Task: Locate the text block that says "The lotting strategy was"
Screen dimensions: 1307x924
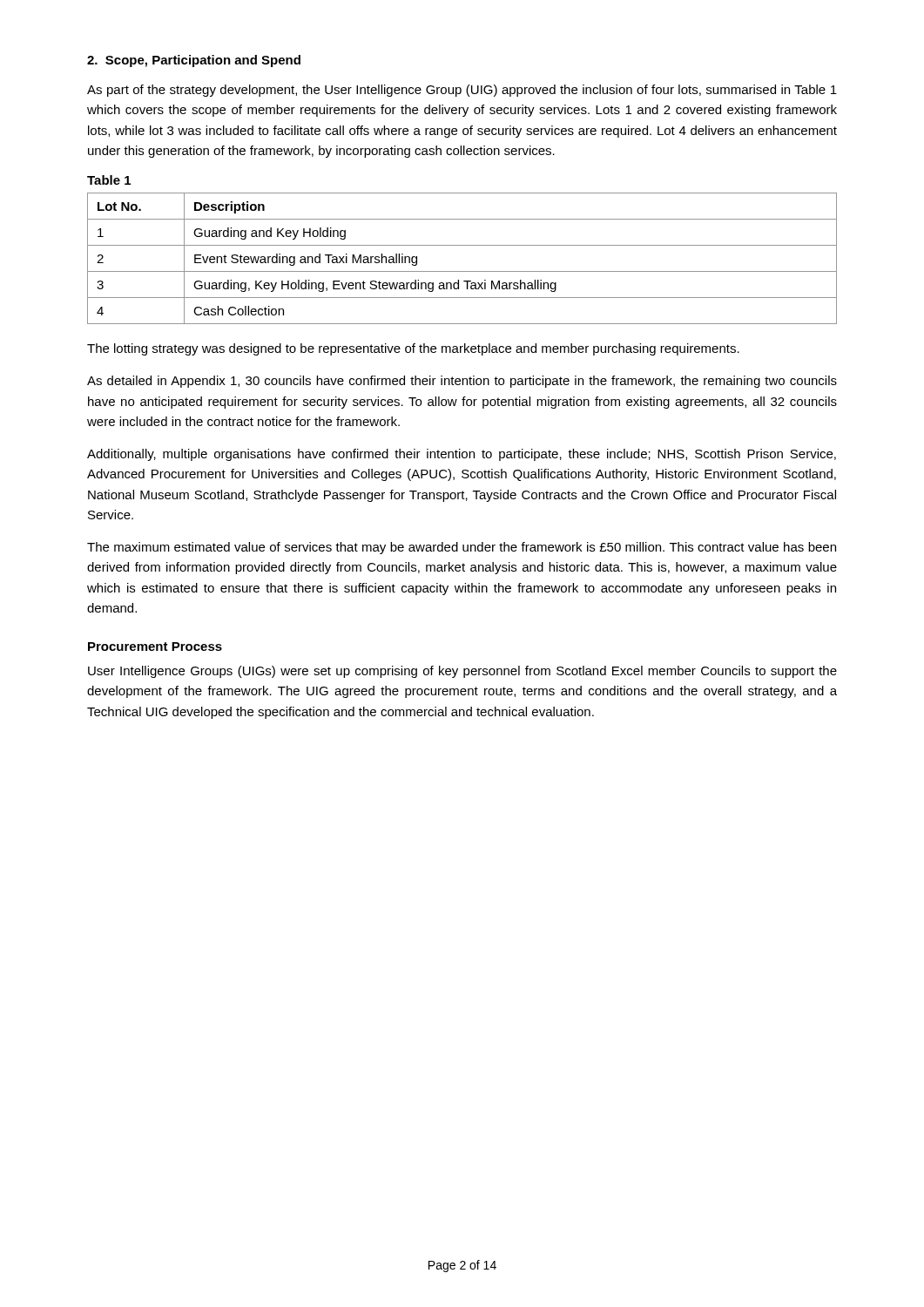Action: [413, 348]
